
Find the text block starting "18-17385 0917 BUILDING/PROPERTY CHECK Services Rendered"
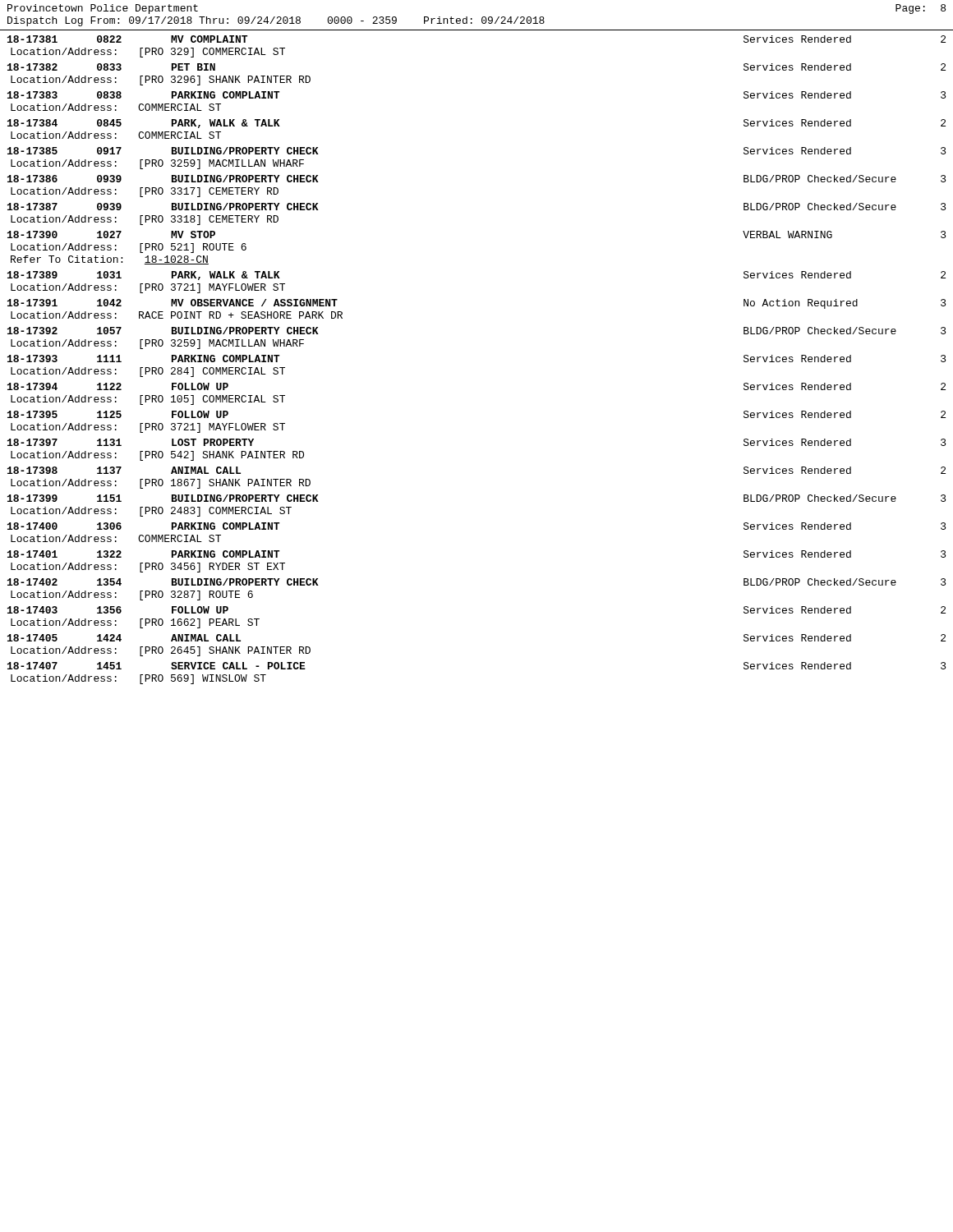tap(35, 151)
